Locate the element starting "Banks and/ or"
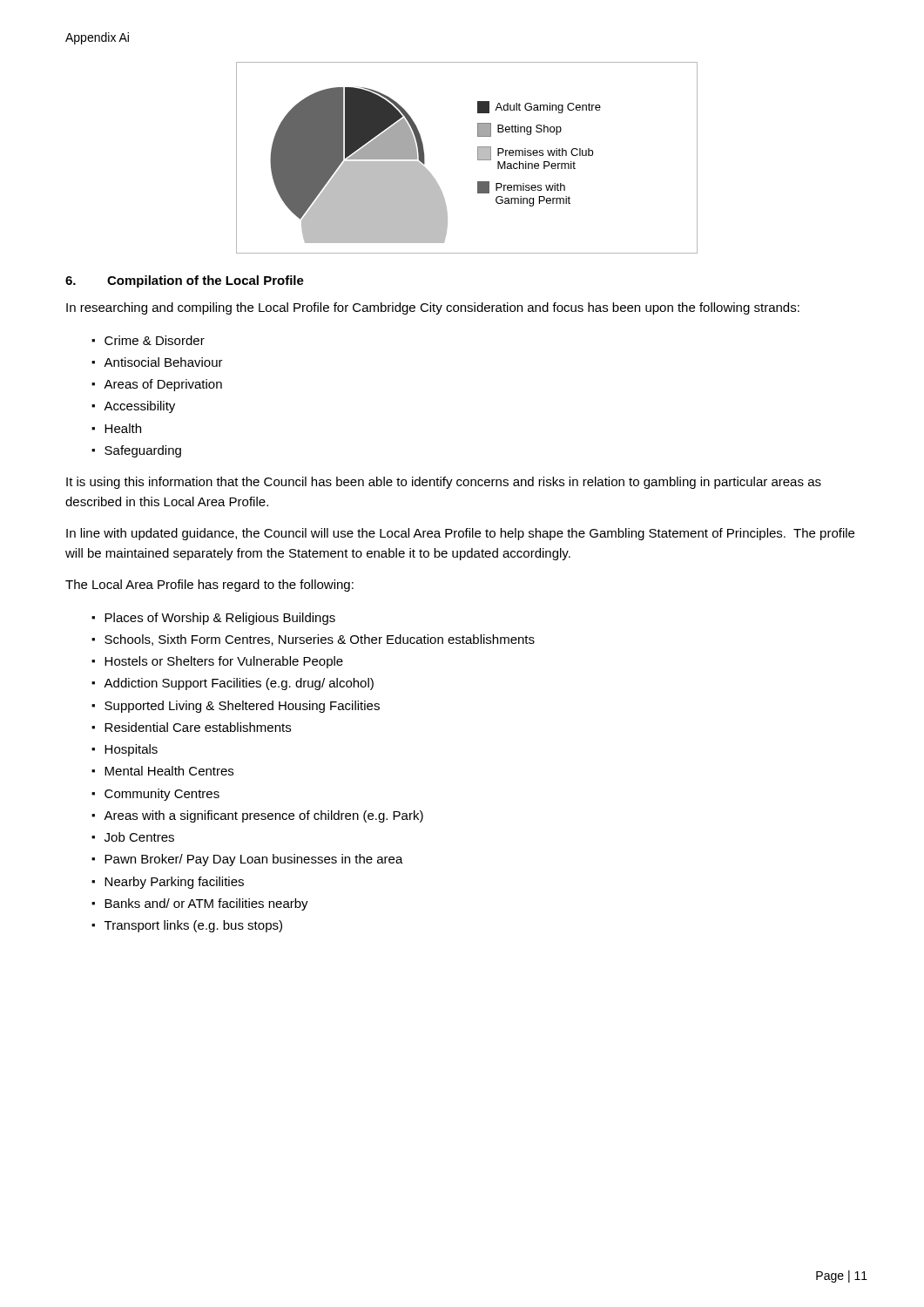 tap(206, 903)
